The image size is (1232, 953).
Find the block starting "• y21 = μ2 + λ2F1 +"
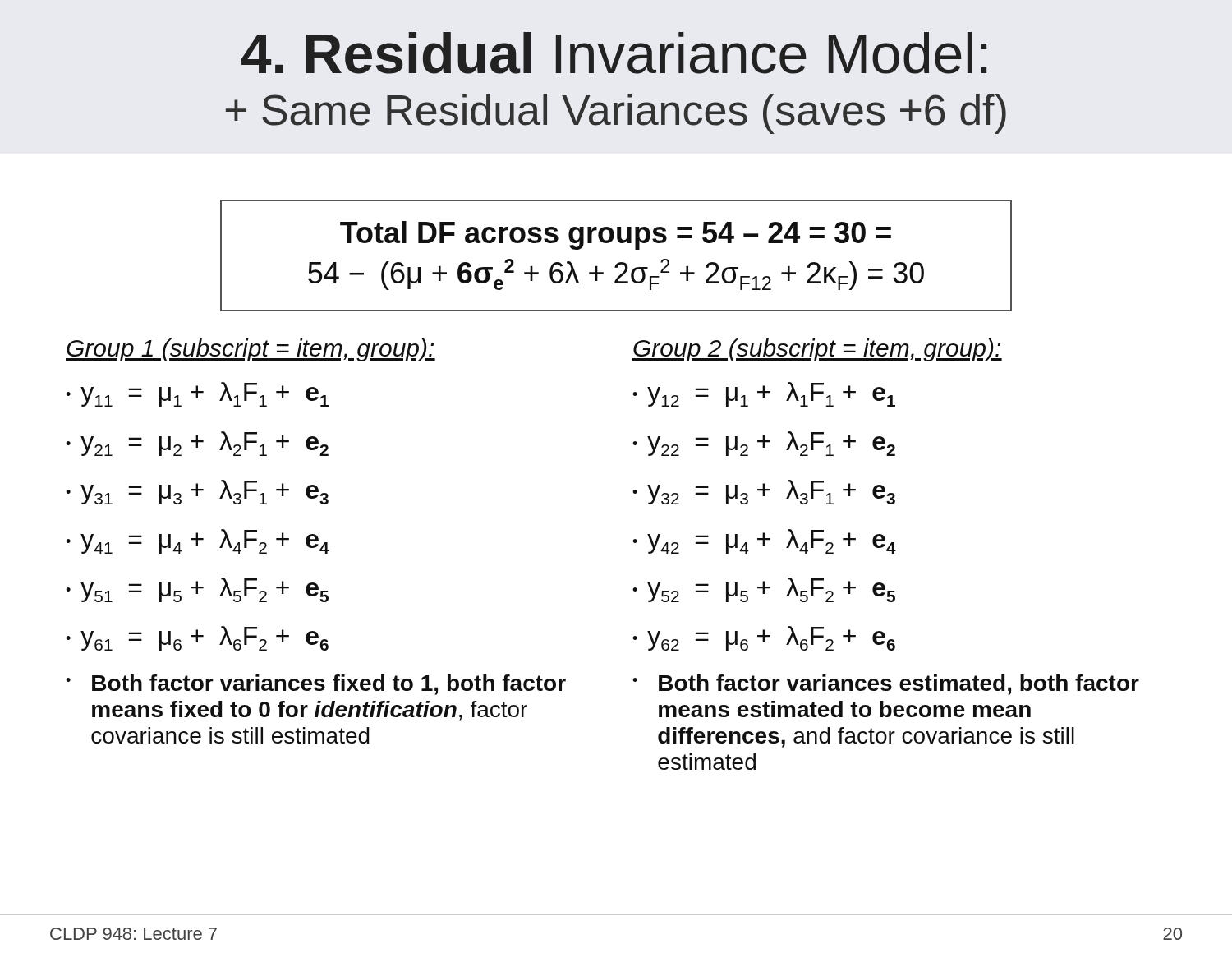point(197,443)
